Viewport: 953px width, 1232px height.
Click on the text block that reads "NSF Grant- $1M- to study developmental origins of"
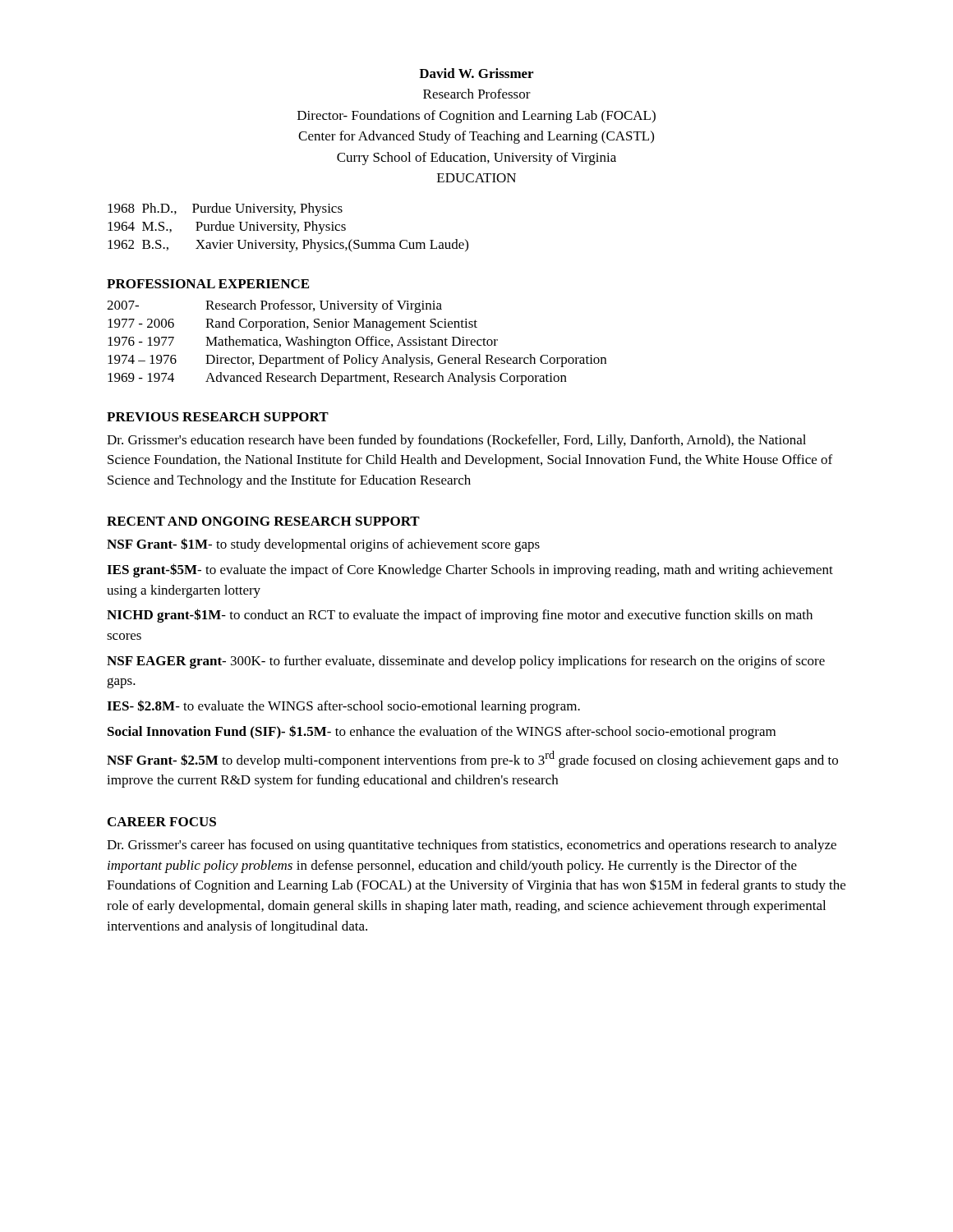click(476, 663)
